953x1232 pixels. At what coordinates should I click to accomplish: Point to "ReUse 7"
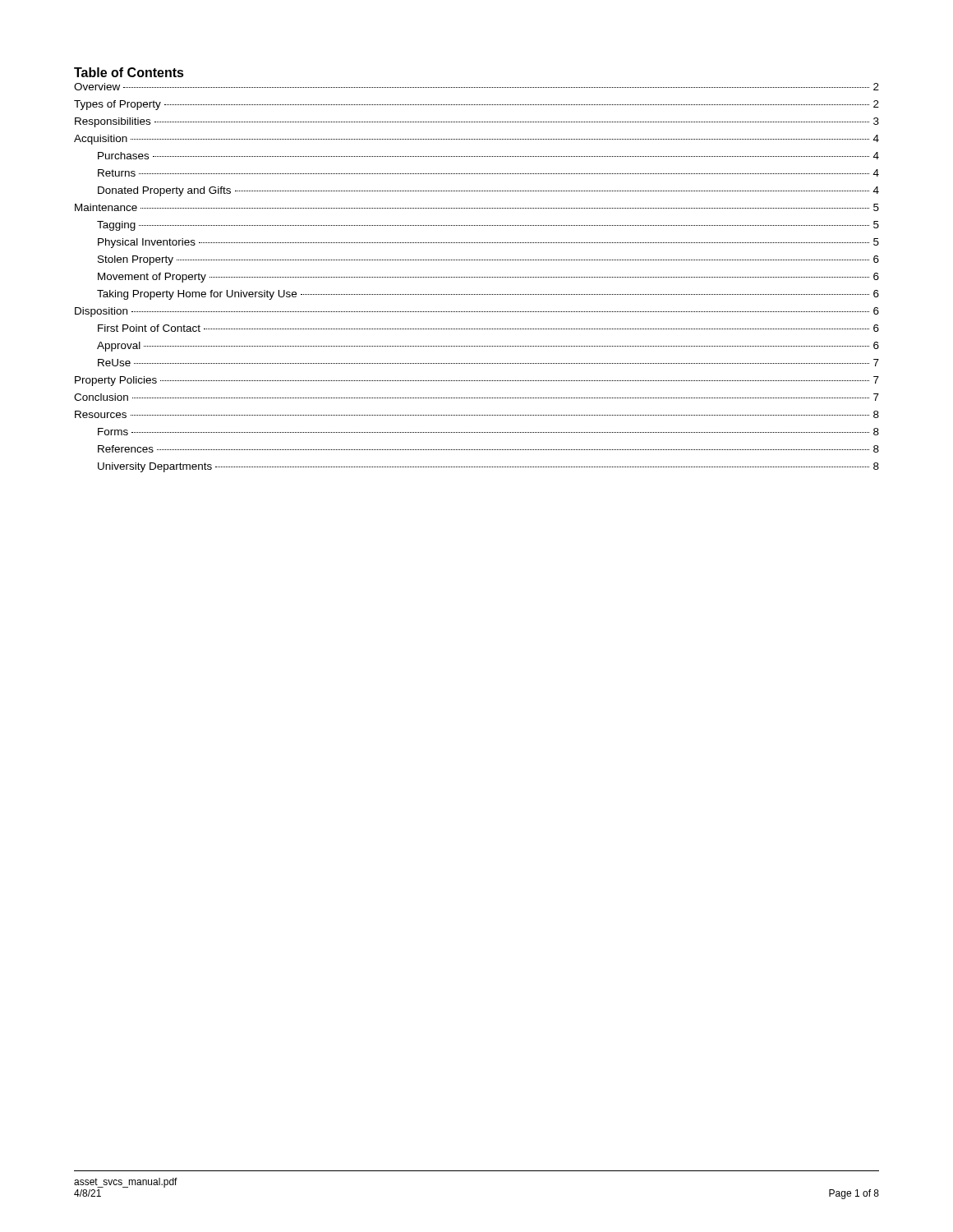tap(488, 363)
